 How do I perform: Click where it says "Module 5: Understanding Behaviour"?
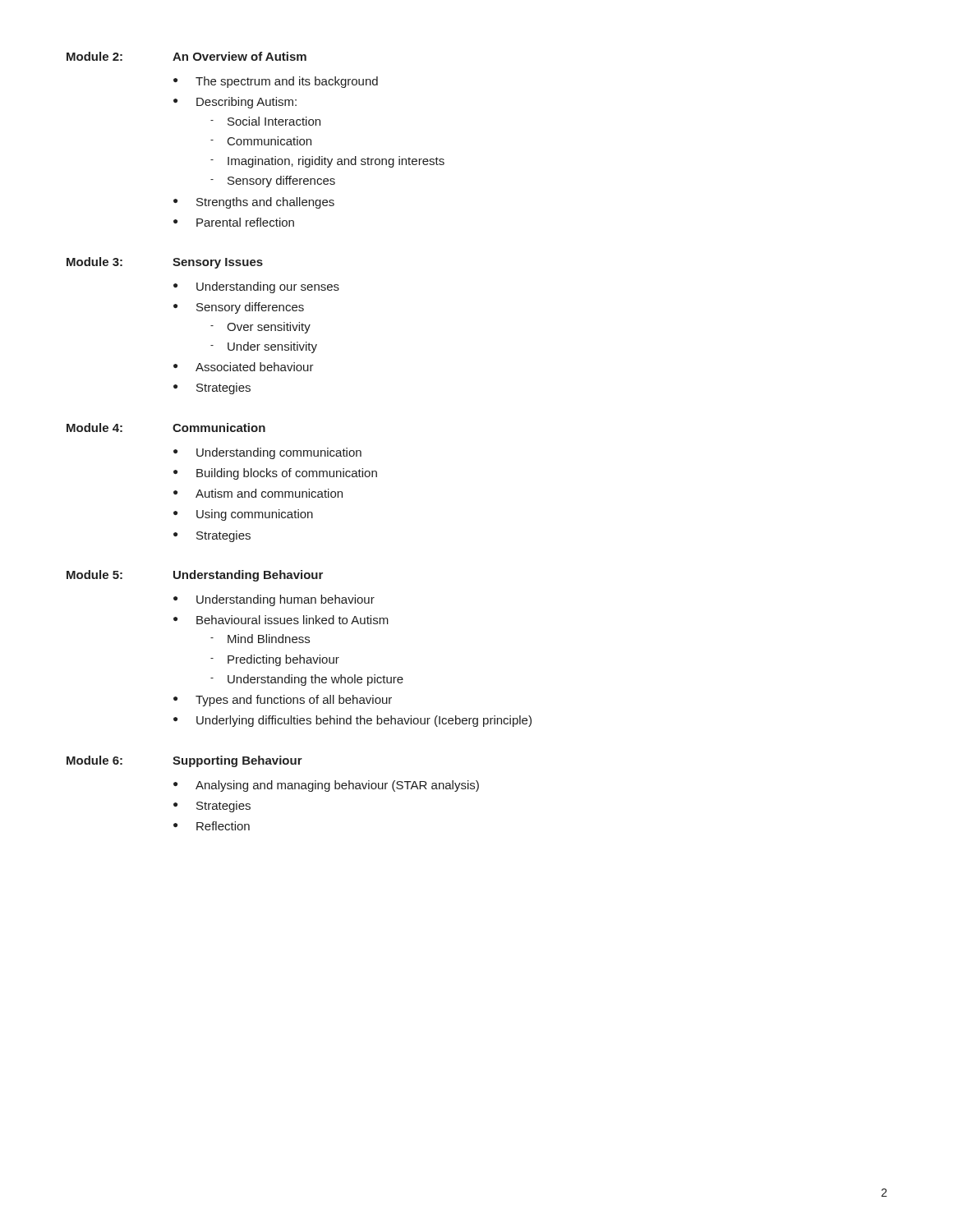point(194,574)
